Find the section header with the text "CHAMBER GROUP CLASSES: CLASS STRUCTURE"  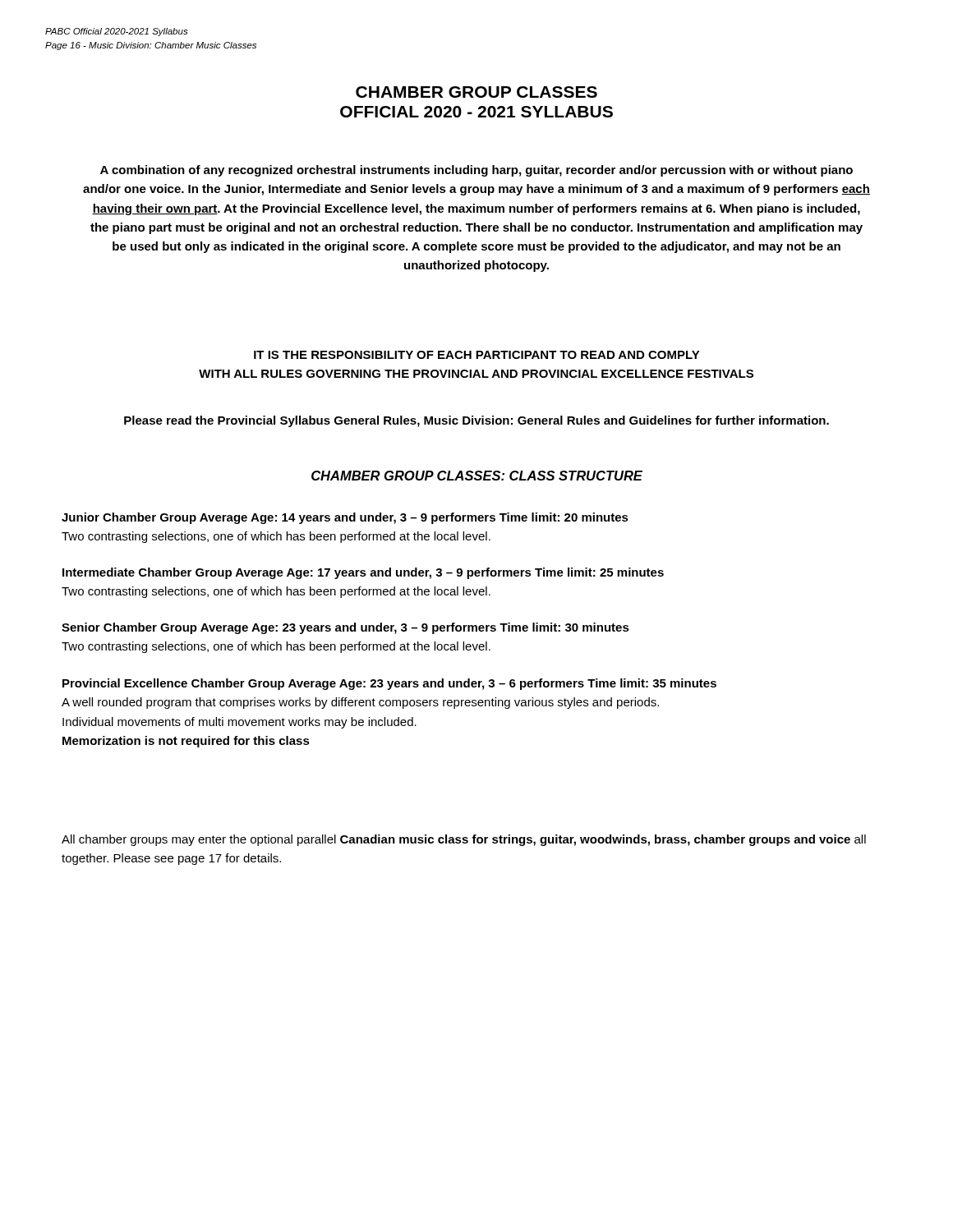click(x=476, y=476)
